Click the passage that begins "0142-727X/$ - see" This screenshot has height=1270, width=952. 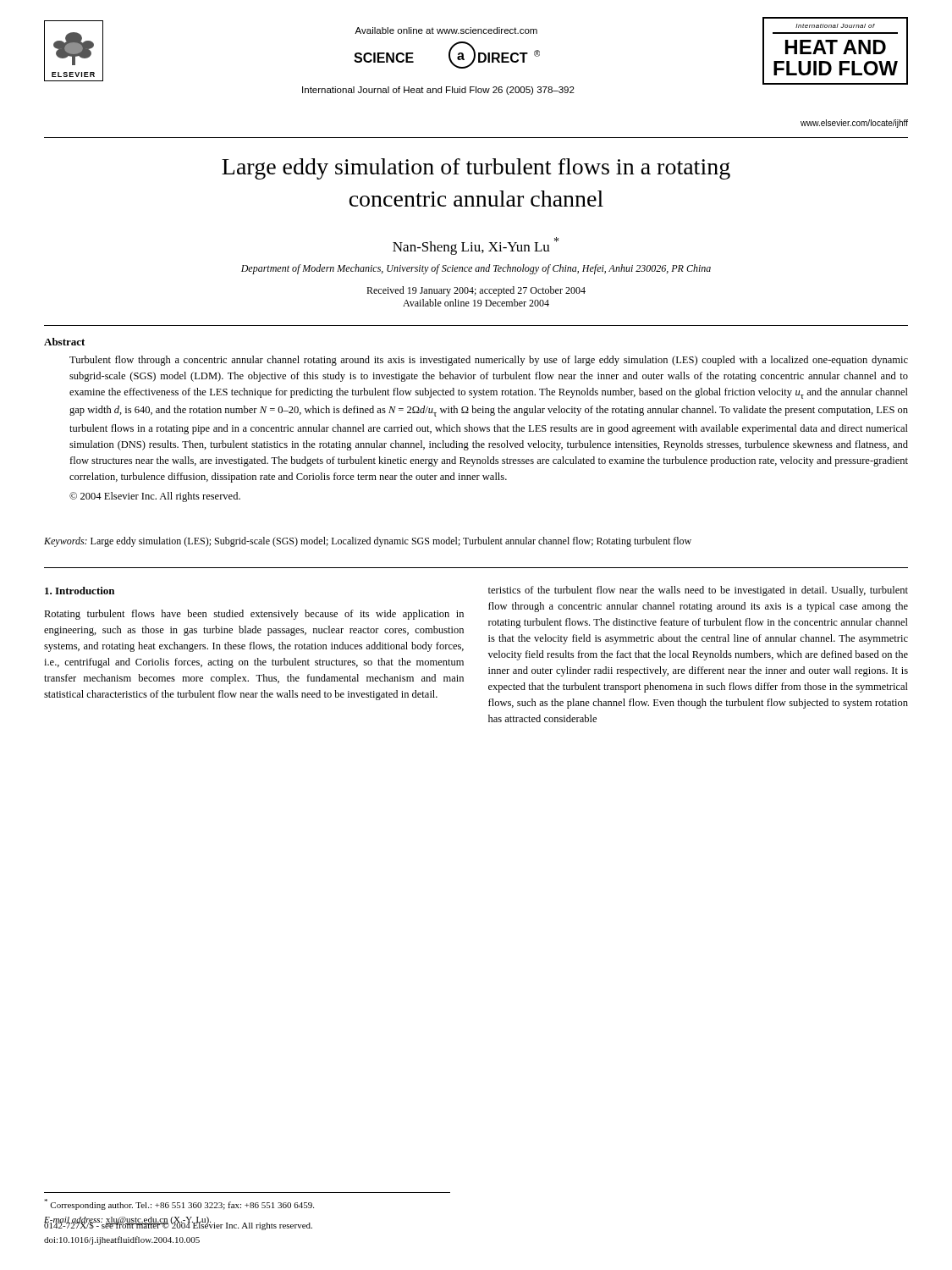click(178, 1232)
